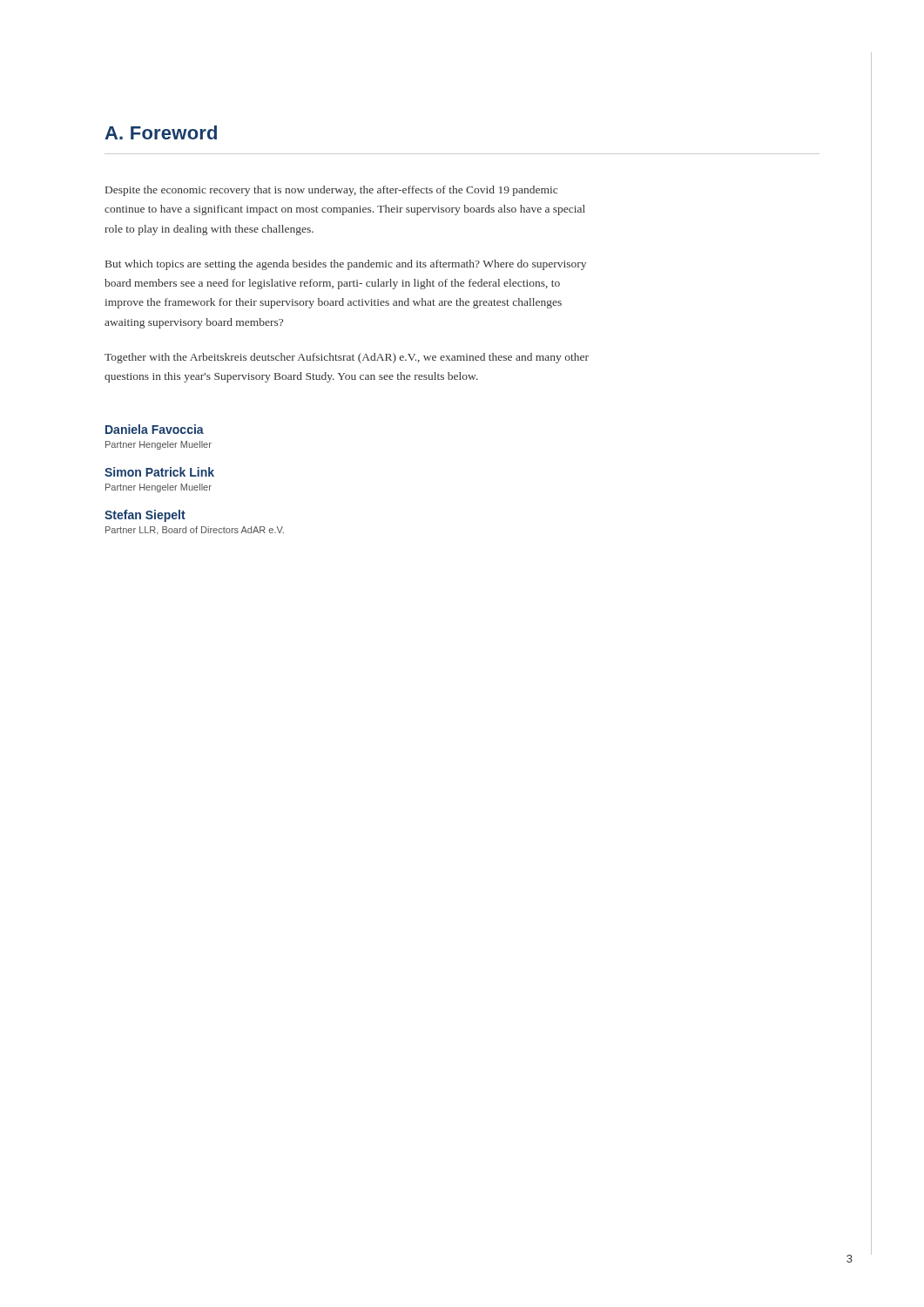Viewport: 924px width, 1307px height.
Task: Click where it says "Daniela Favoccia Partner Hengeler Mueller"
Action: pyautogui.click(x=155, y=429)
